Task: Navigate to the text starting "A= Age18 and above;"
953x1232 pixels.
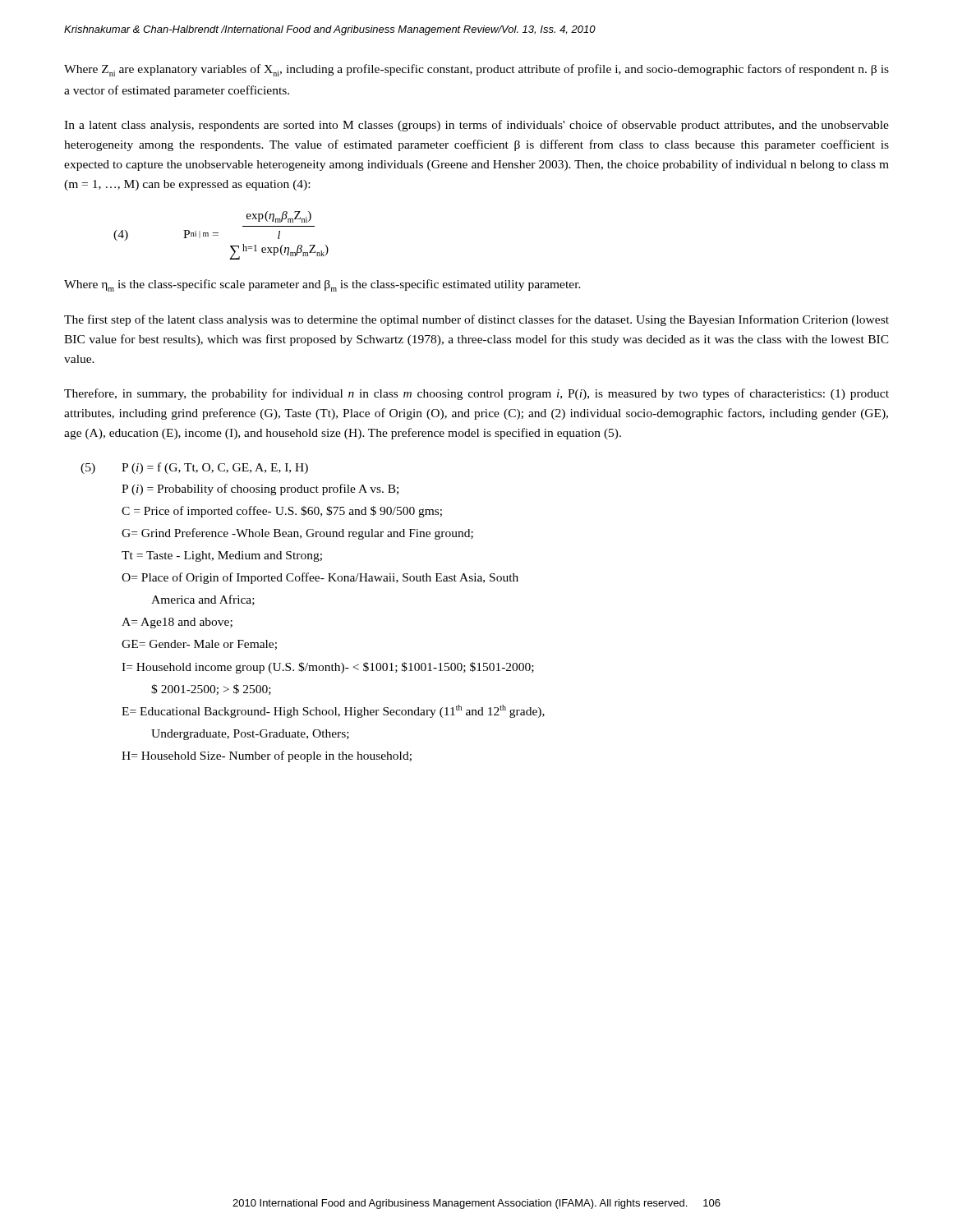Action: (177, 622)
